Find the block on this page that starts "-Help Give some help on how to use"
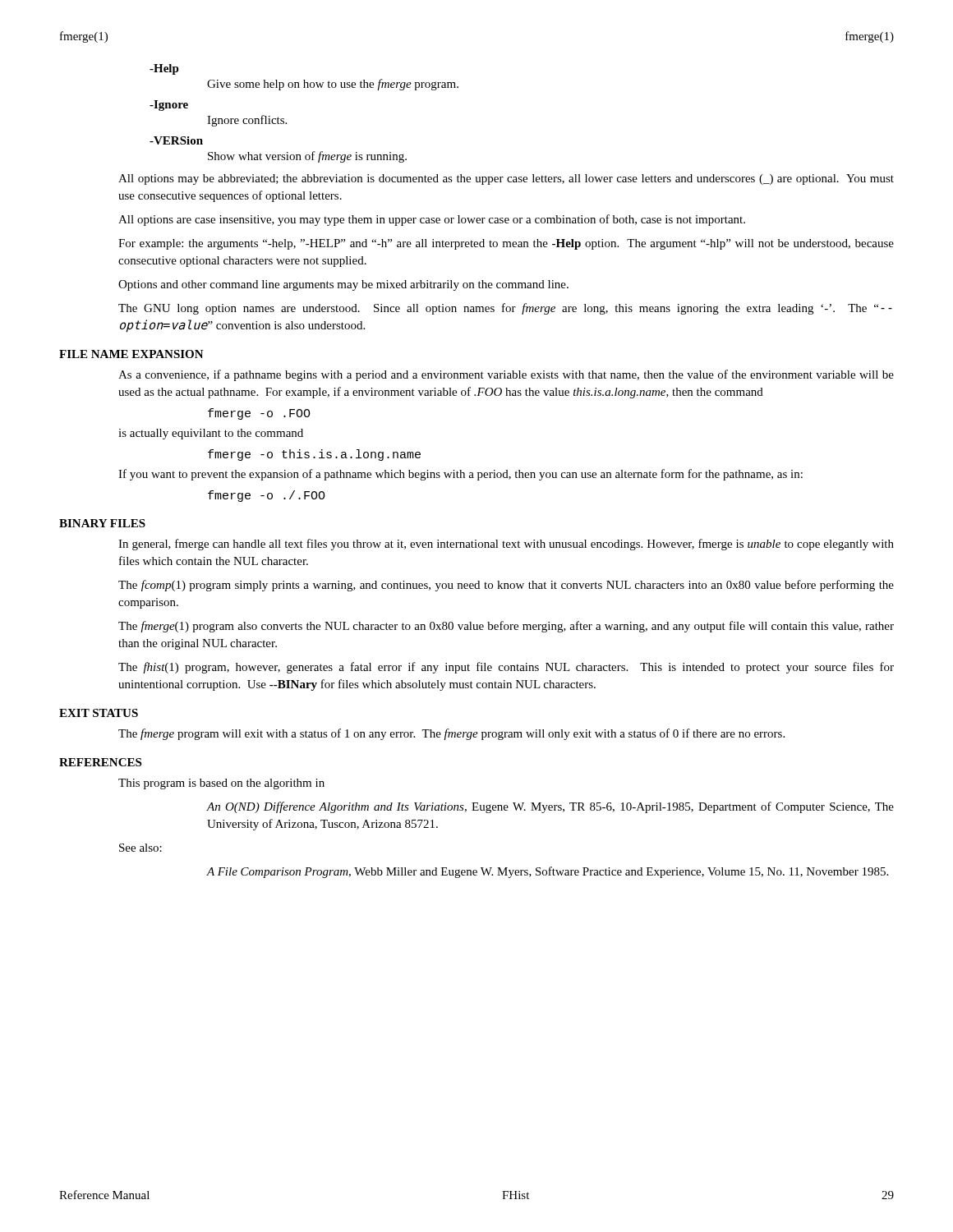 (164, 69)
